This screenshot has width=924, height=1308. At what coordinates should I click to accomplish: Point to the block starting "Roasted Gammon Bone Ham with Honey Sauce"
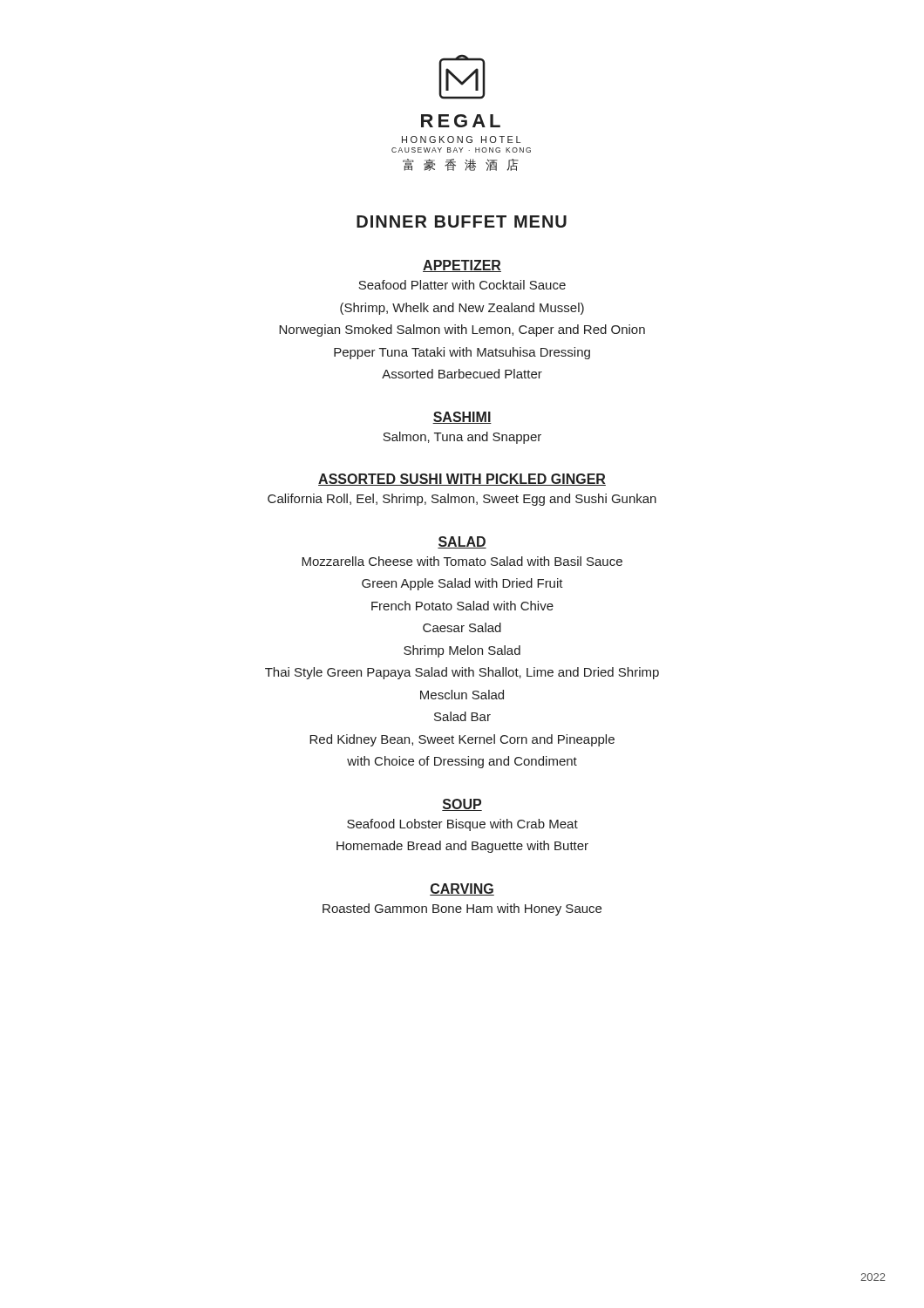tap(462, 908)
